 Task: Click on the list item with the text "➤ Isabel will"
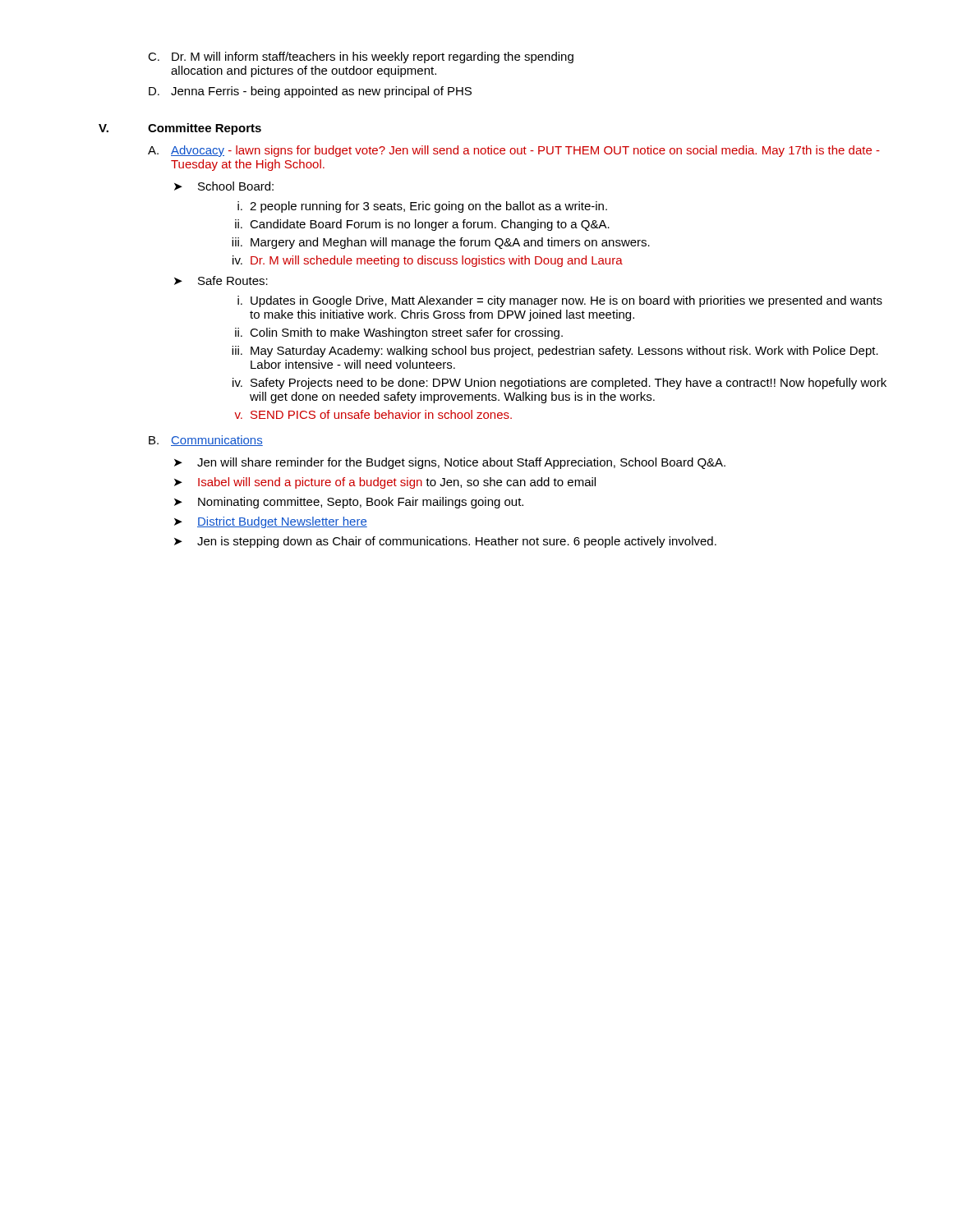pos(530,482)
